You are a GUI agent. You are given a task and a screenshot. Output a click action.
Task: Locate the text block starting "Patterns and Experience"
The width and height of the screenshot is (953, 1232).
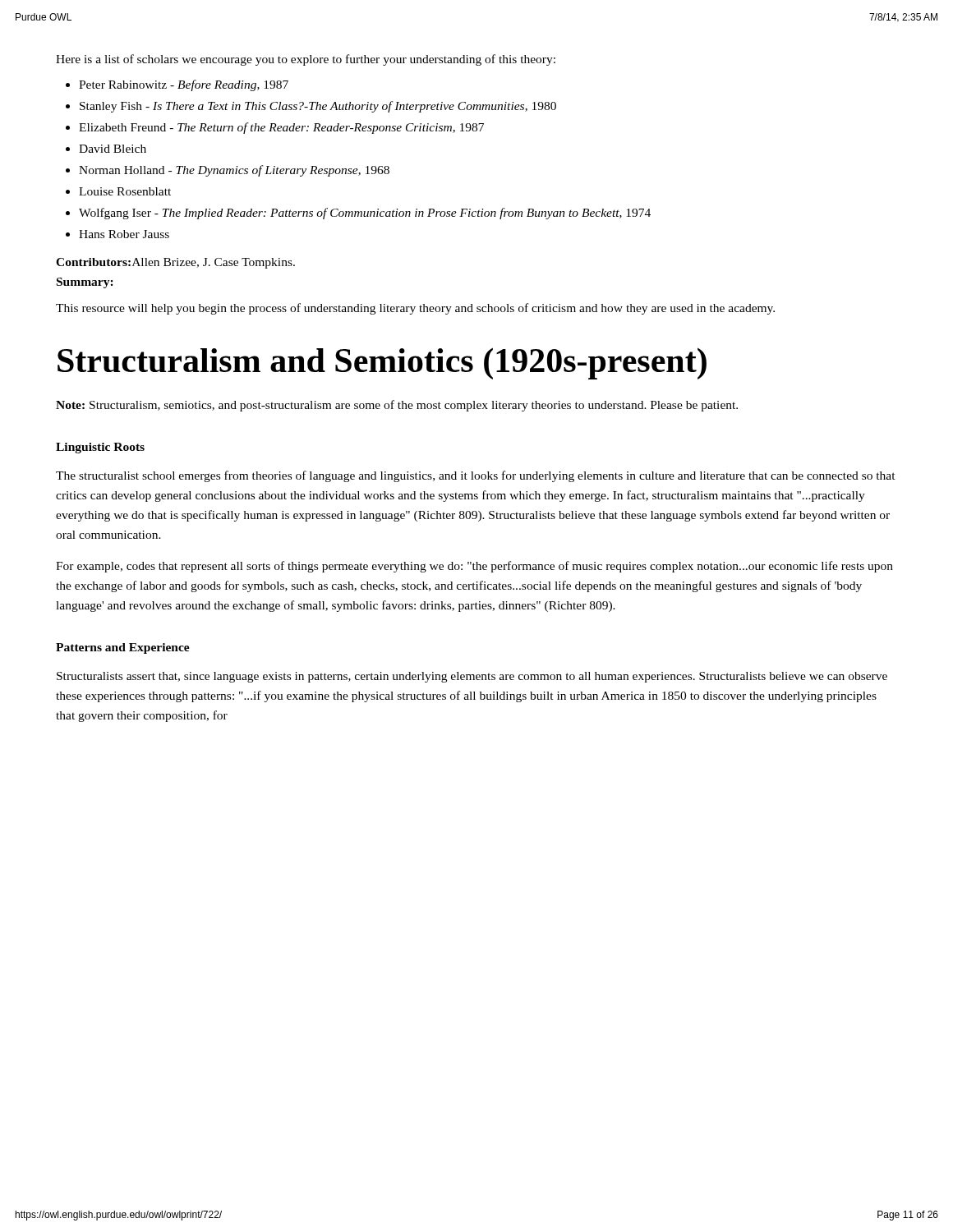[x=123, y=648]
